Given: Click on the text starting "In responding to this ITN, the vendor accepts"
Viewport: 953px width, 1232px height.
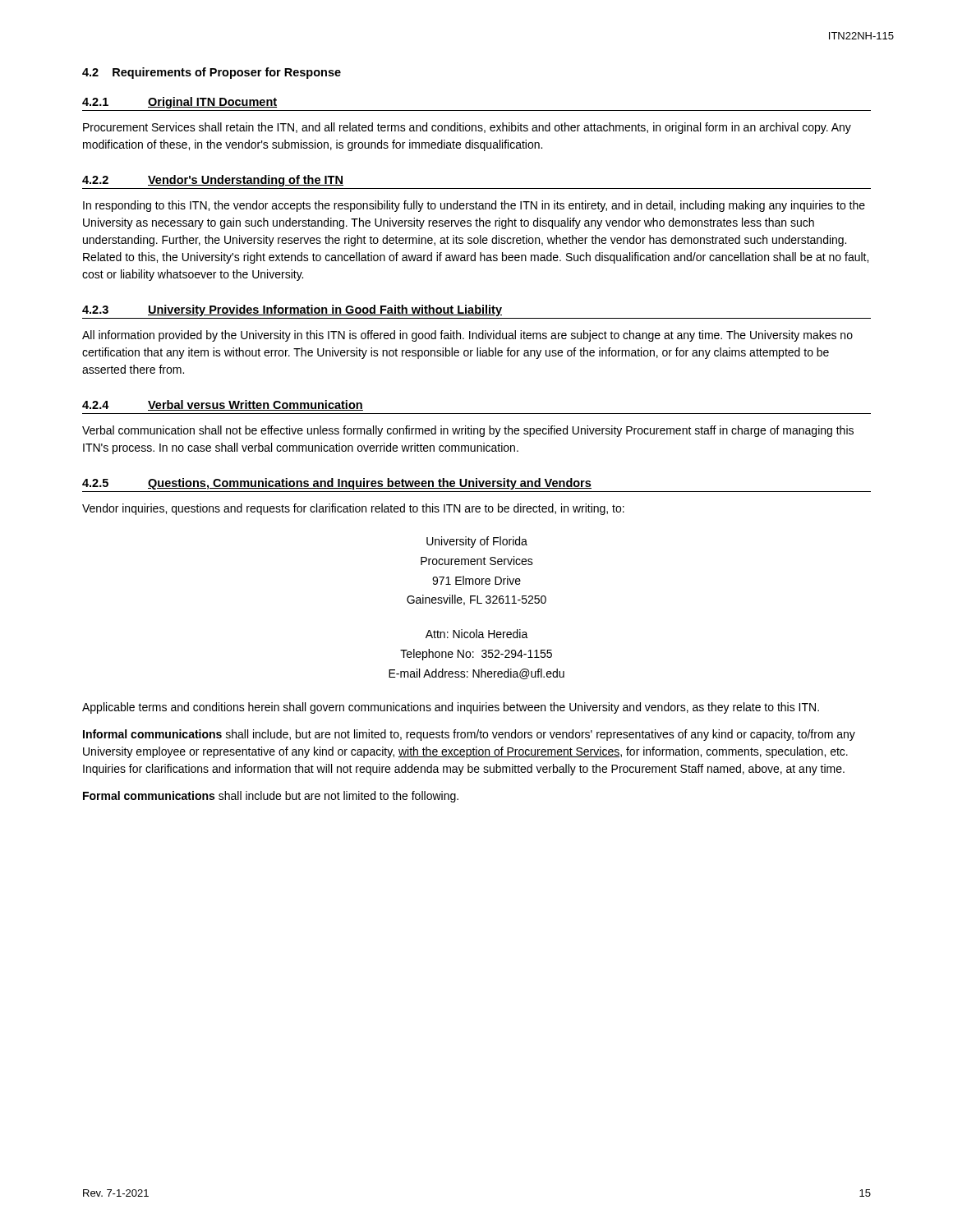Looking at the screenshot, I should tap(476, 240).
